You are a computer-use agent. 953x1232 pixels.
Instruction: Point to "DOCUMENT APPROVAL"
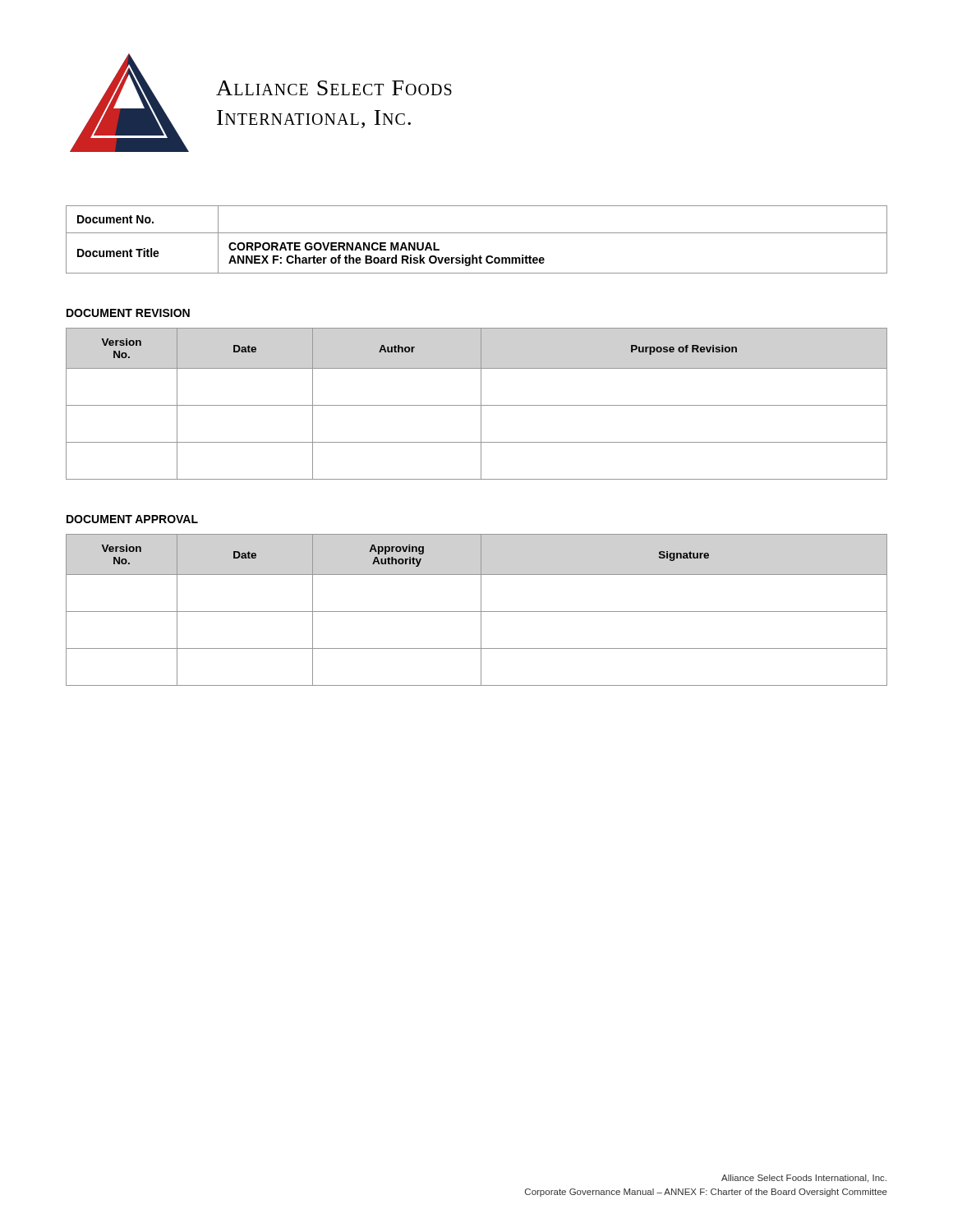tap(132, 519)
